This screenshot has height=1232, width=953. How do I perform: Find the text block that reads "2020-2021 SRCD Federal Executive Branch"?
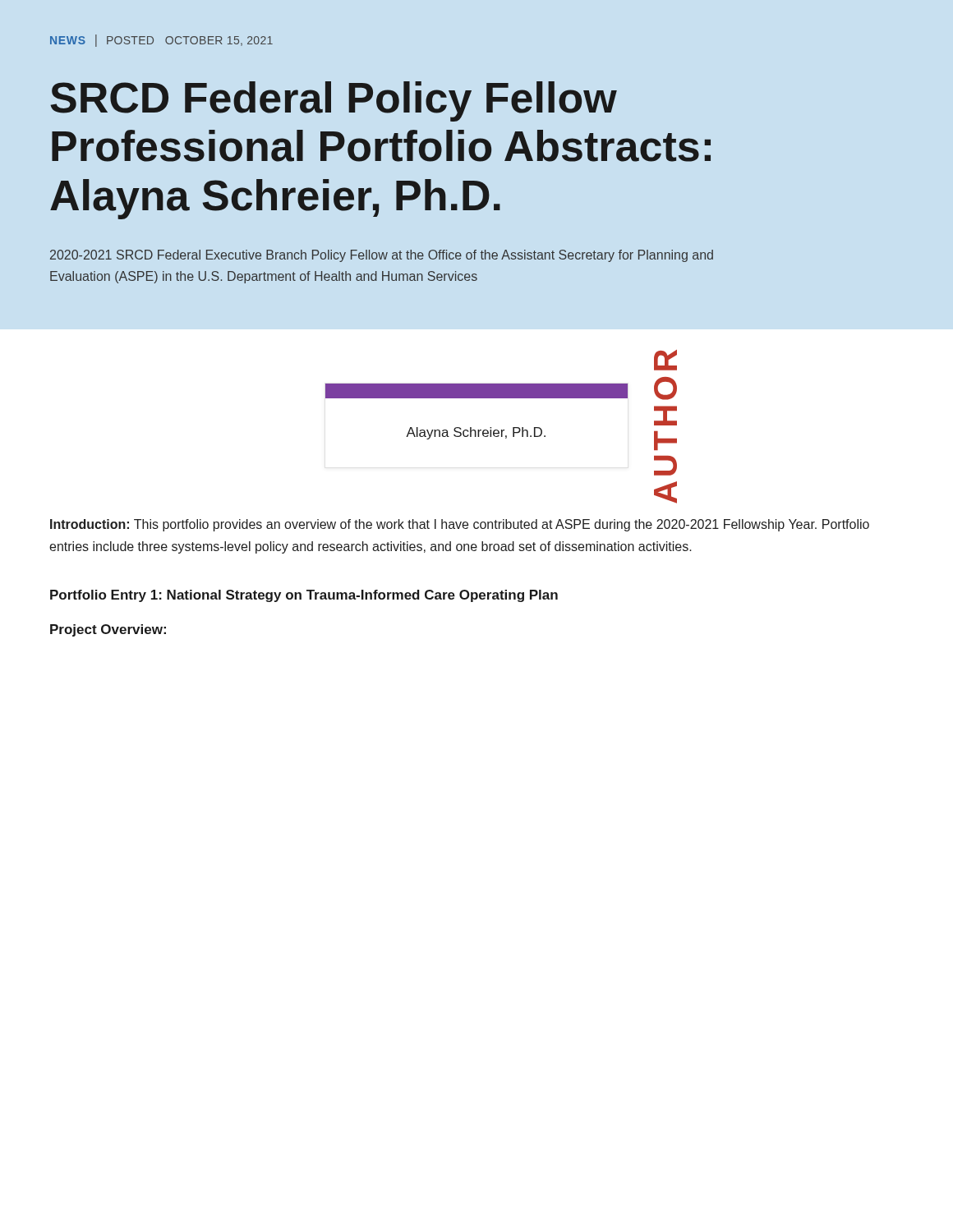pos(382,266)
